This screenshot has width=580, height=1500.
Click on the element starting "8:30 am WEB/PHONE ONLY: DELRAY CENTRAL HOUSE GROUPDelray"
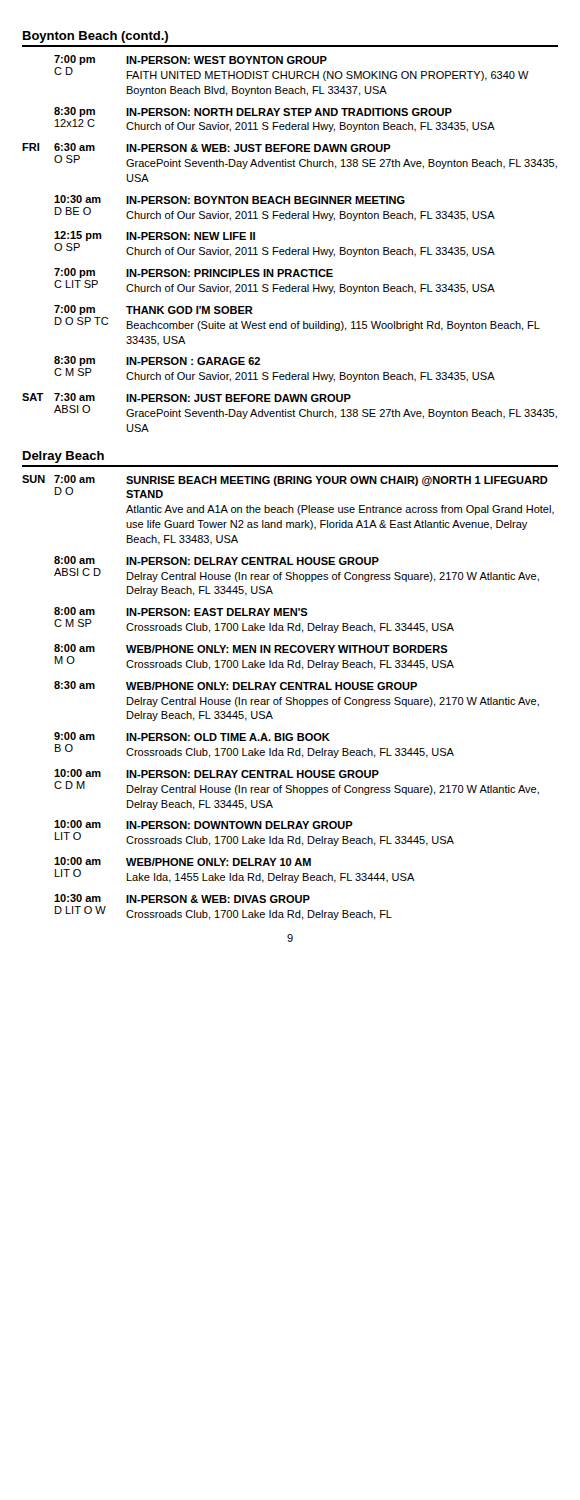coord(290,701)
